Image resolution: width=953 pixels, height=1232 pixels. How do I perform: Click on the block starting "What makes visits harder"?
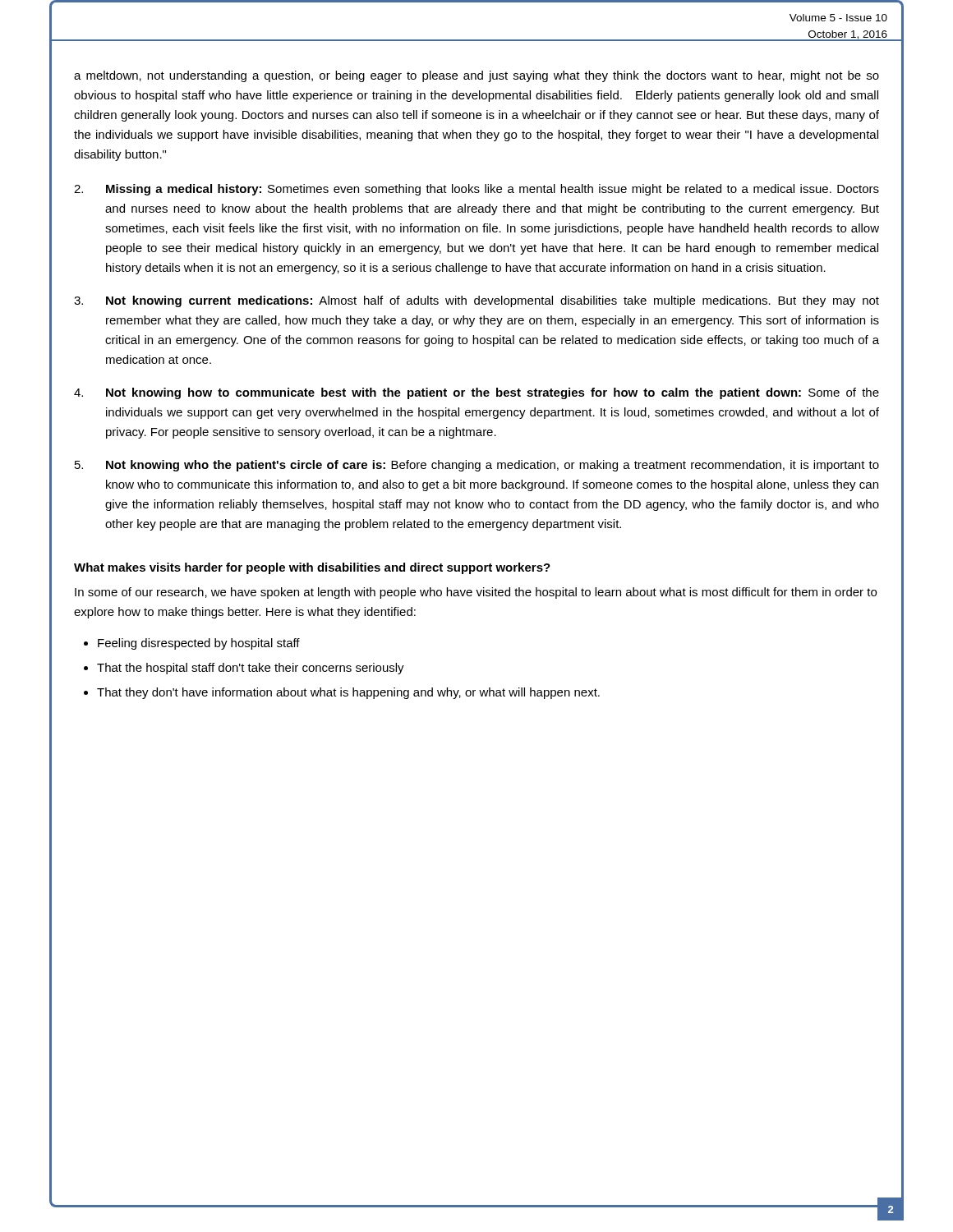[312, 567]
